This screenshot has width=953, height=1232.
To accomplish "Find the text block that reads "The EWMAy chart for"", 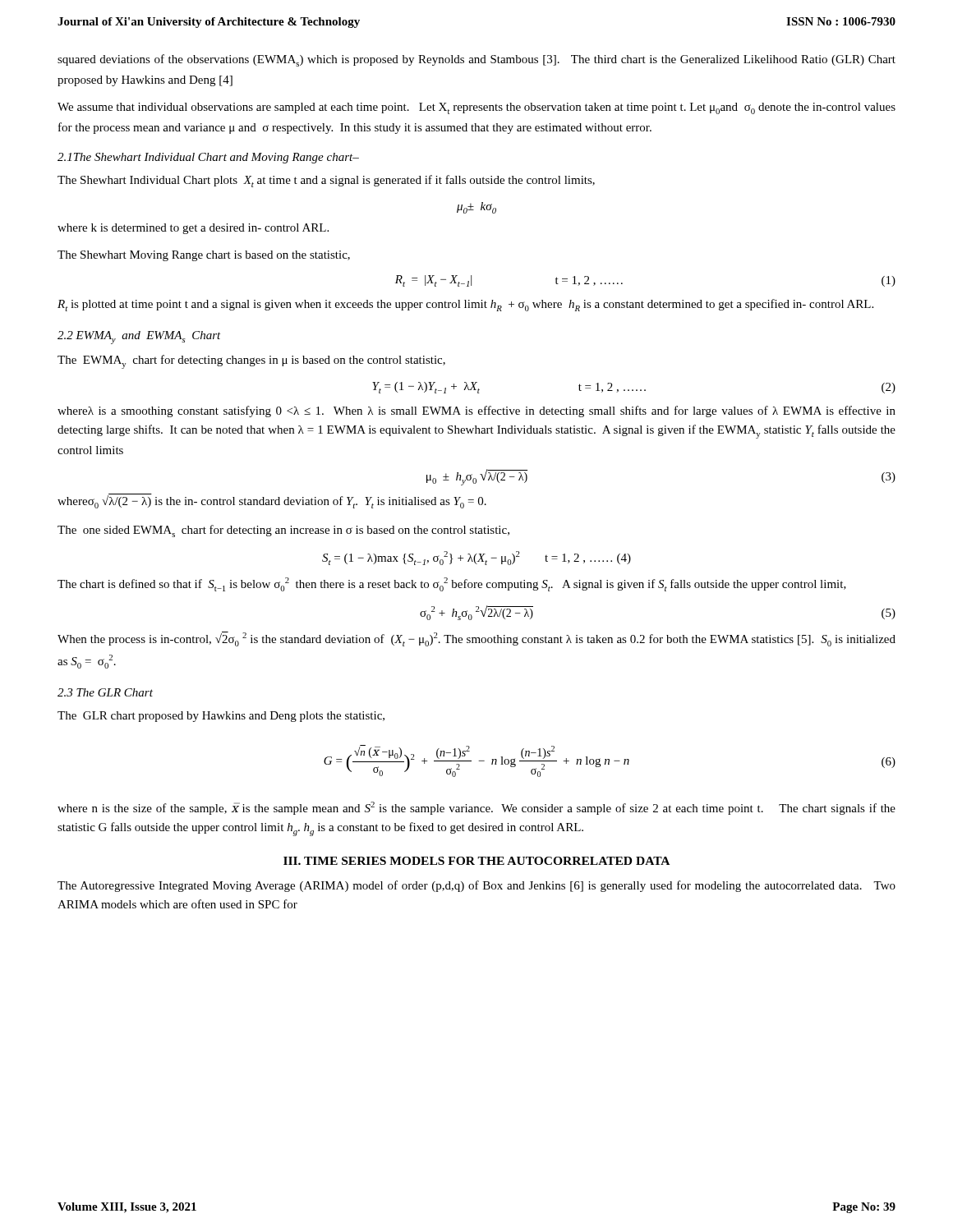I will [x=251, y=362].
